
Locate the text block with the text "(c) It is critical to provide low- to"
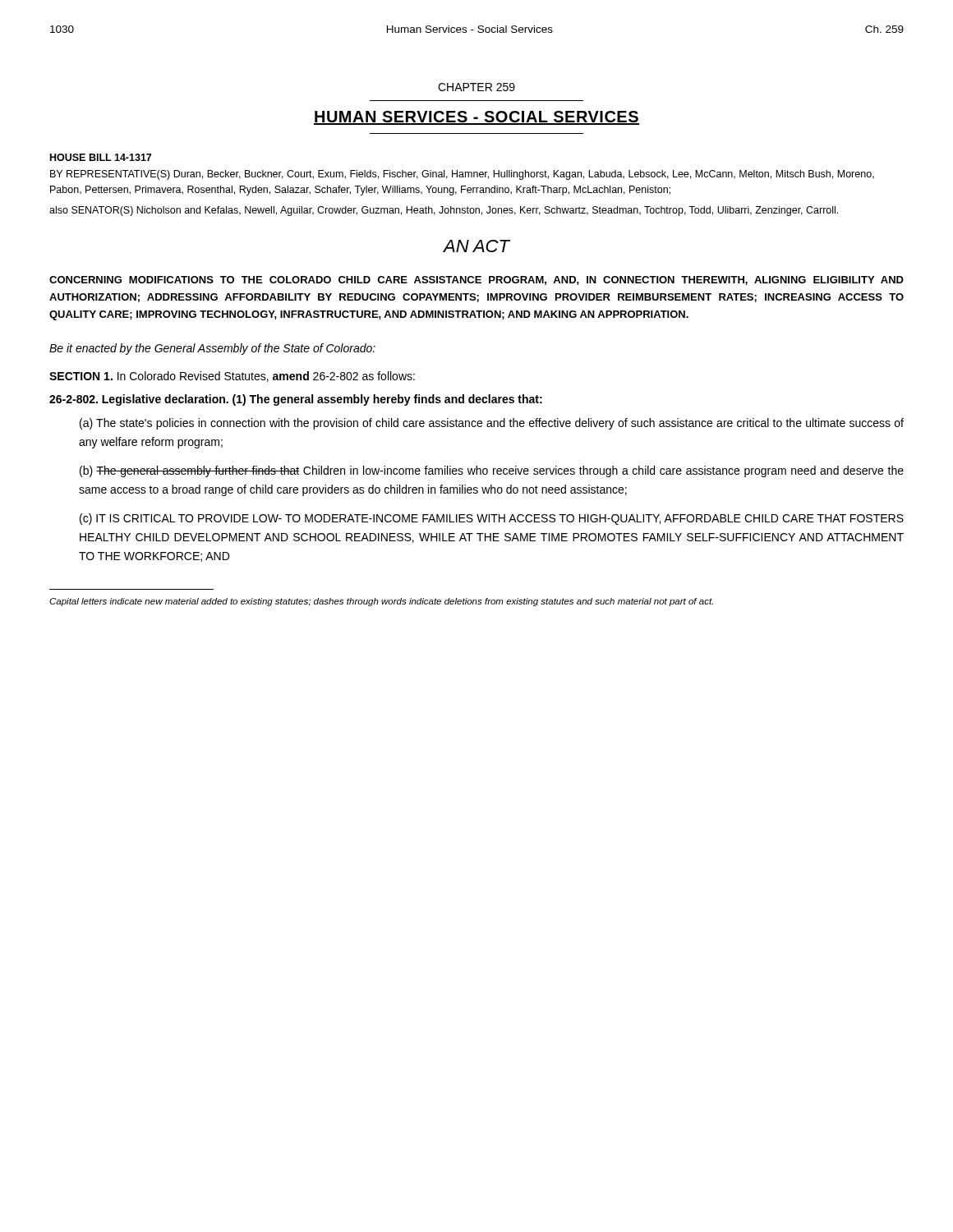point(491,537)
